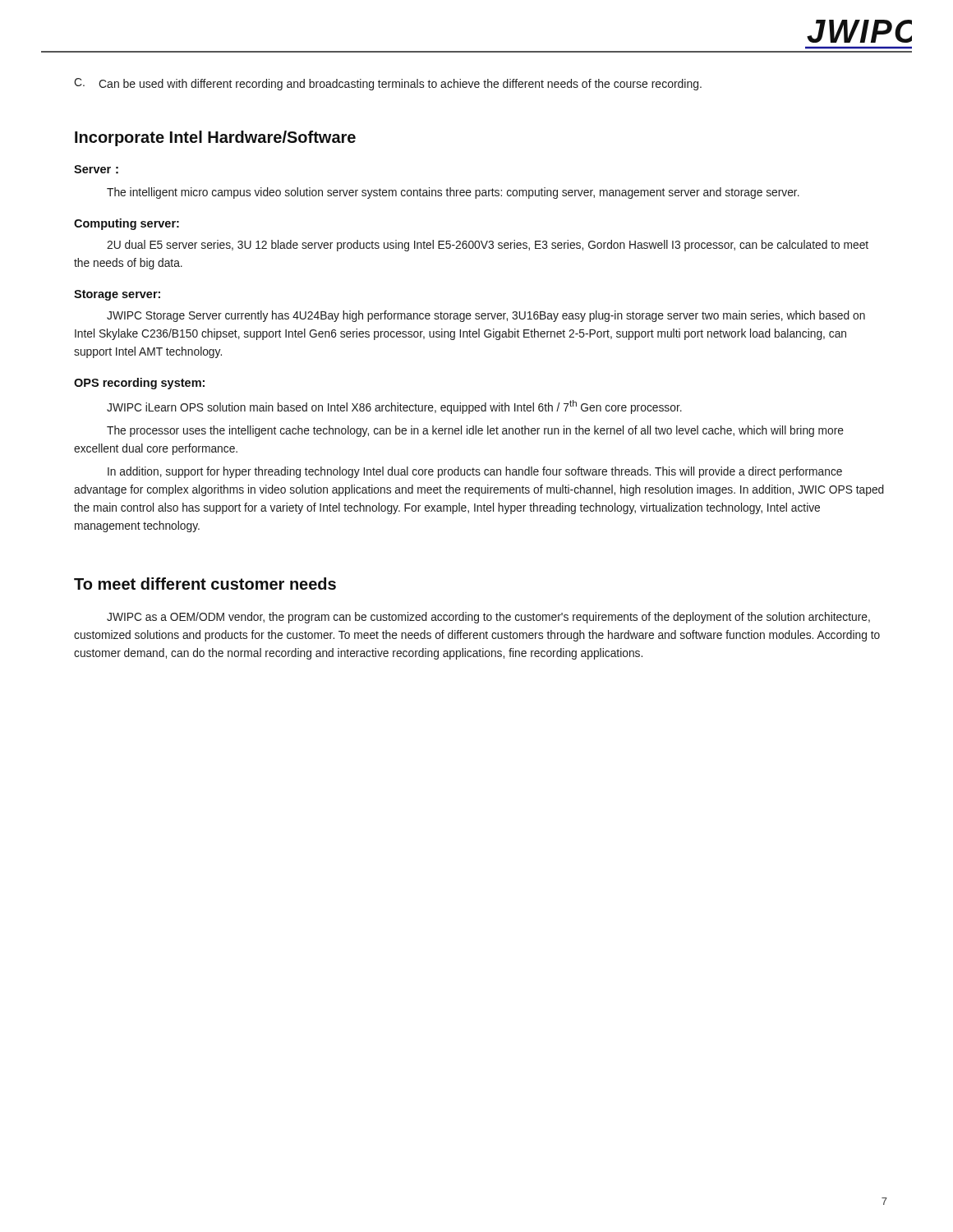Locate the list item that reads "C. Can be used"
953x1232 pixels.
click(x=481, y=84)
